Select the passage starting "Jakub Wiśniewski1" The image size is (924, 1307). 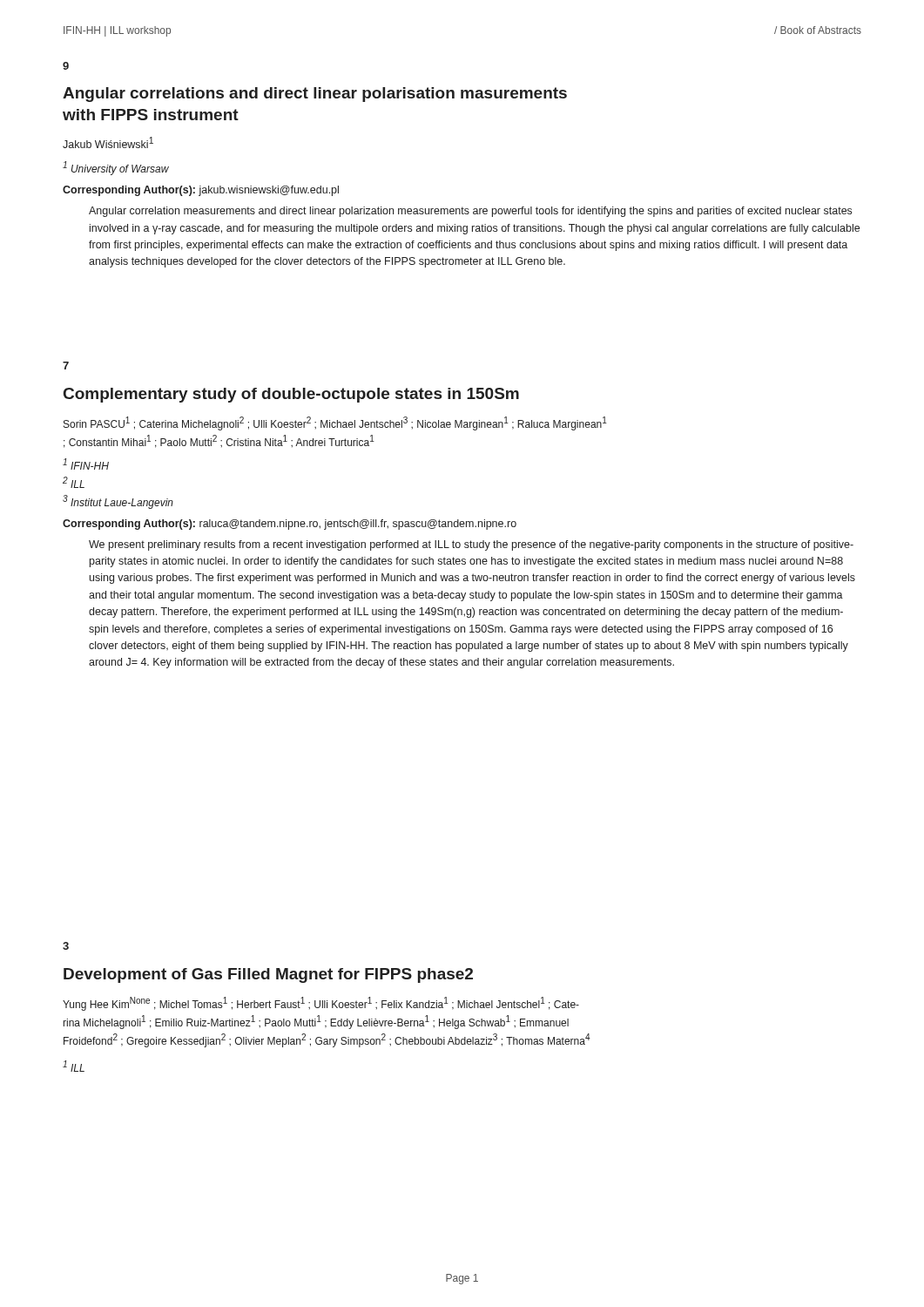pos(108,144)
